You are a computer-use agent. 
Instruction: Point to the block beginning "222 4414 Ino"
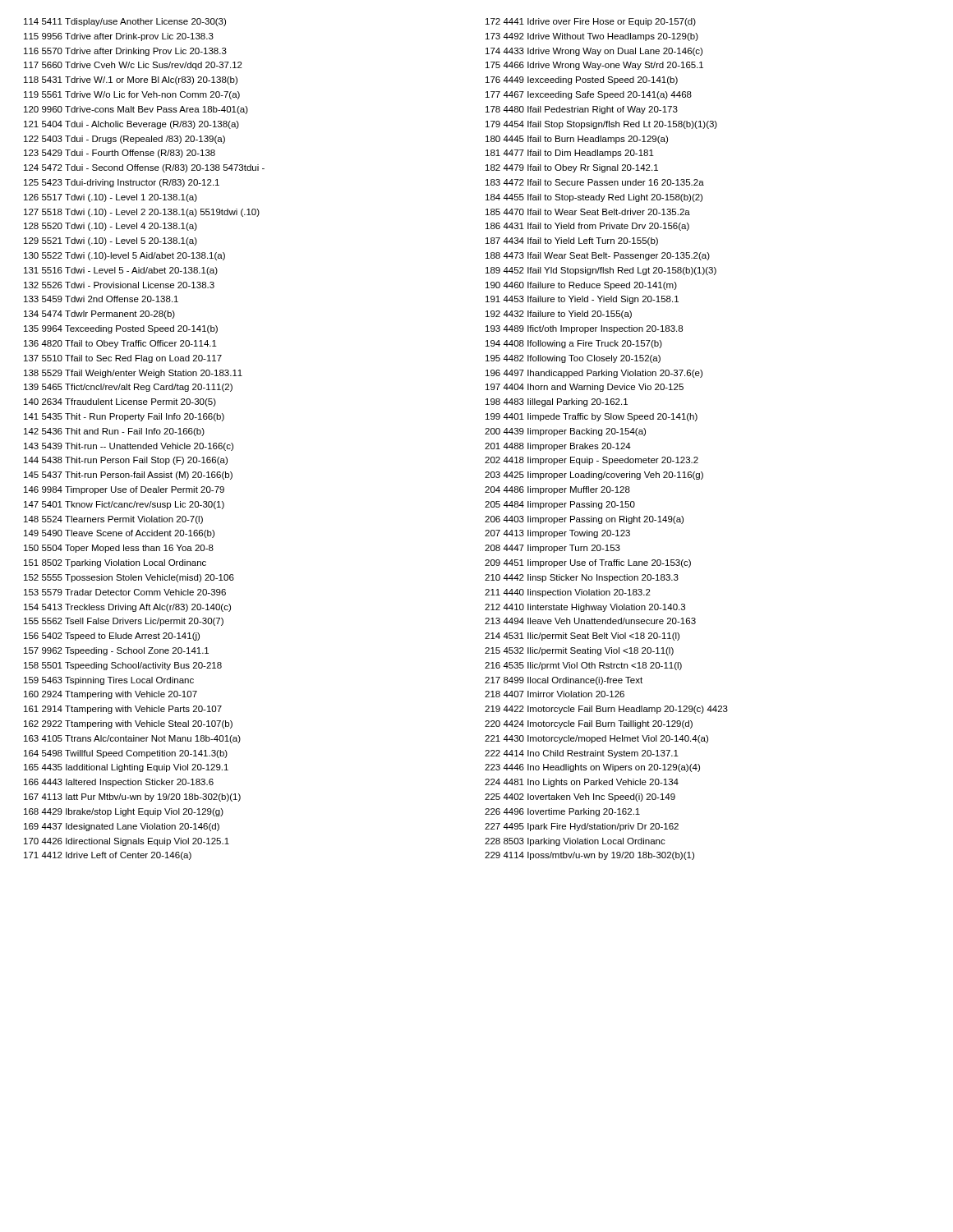[x=707, y=754]
